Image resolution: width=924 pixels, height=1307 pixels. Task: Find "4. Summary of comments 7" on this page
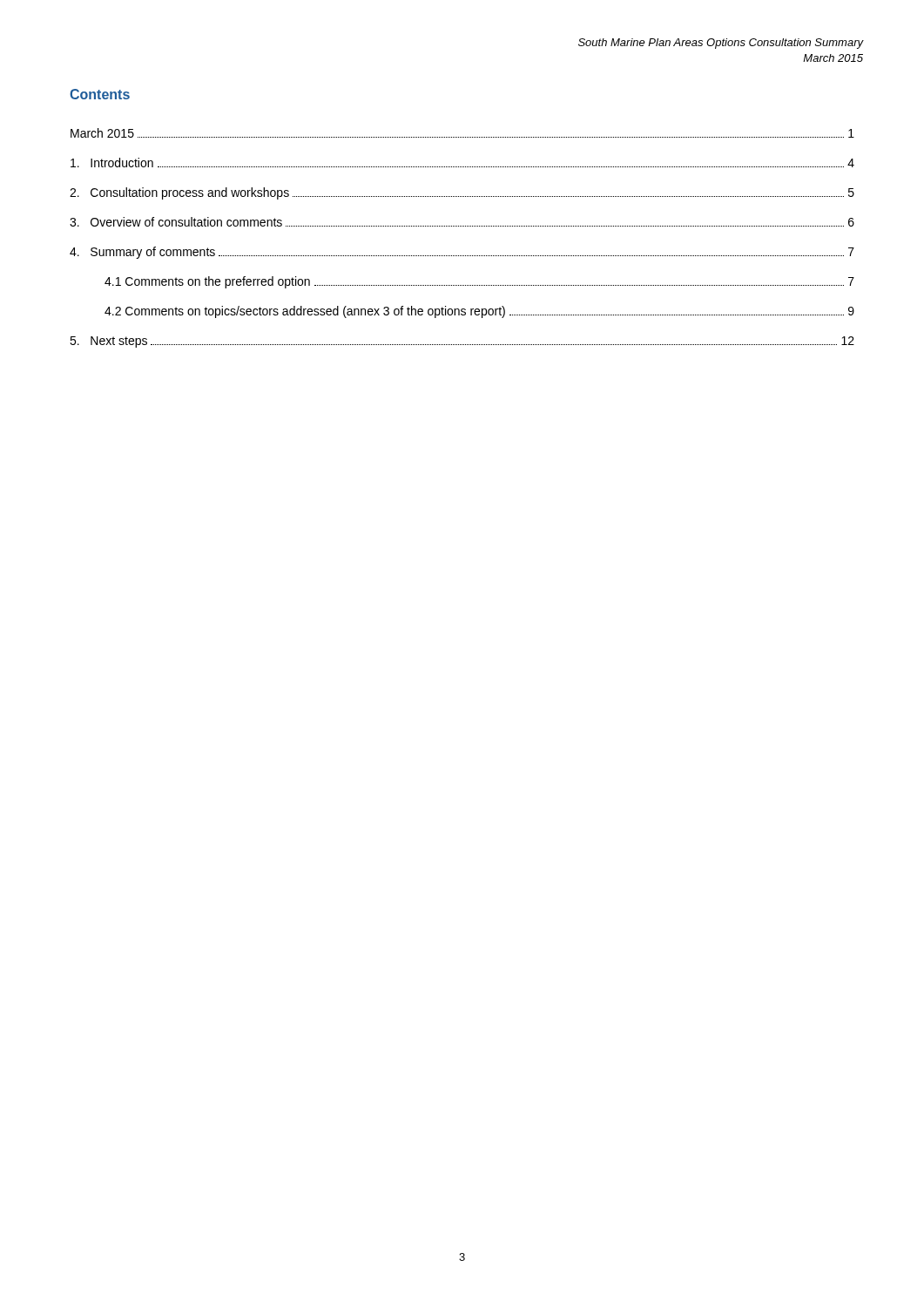[462, 252]
